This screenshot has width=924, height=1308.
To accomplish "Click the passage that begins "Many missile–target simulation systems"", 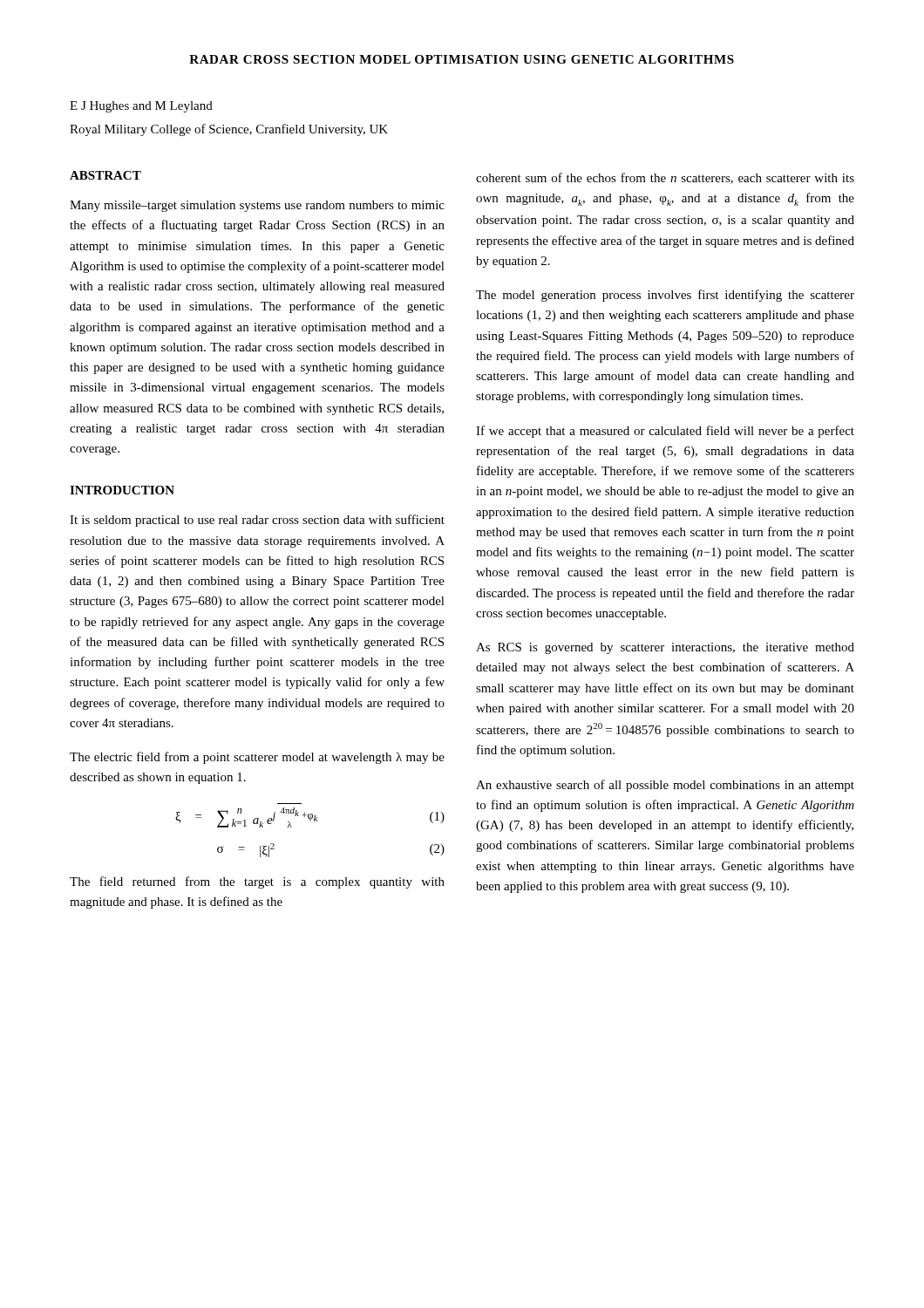I will [257, 327].
